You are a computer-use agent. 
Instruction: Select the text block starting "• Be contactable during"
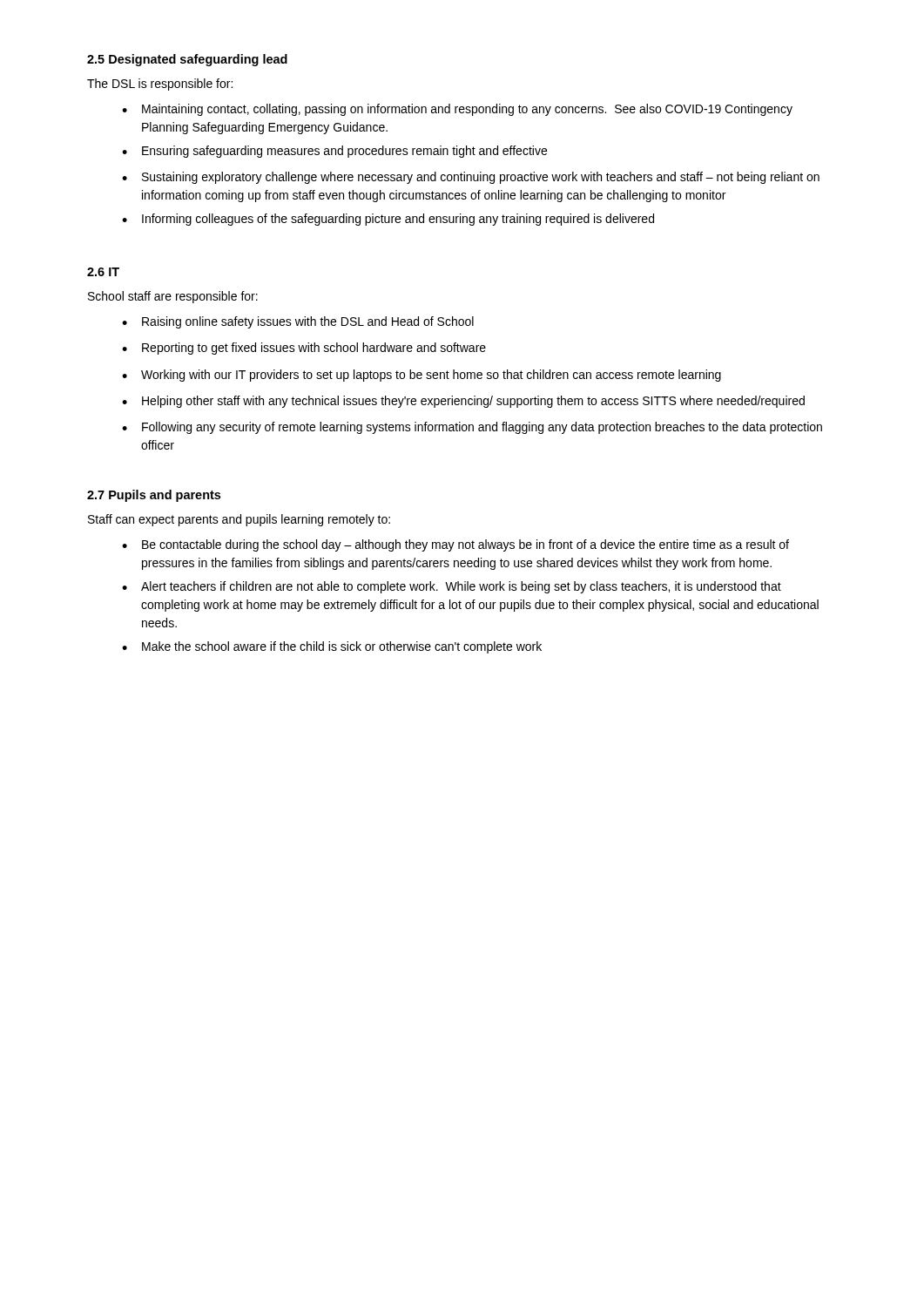pyautogui.click(x=479, y=554)
